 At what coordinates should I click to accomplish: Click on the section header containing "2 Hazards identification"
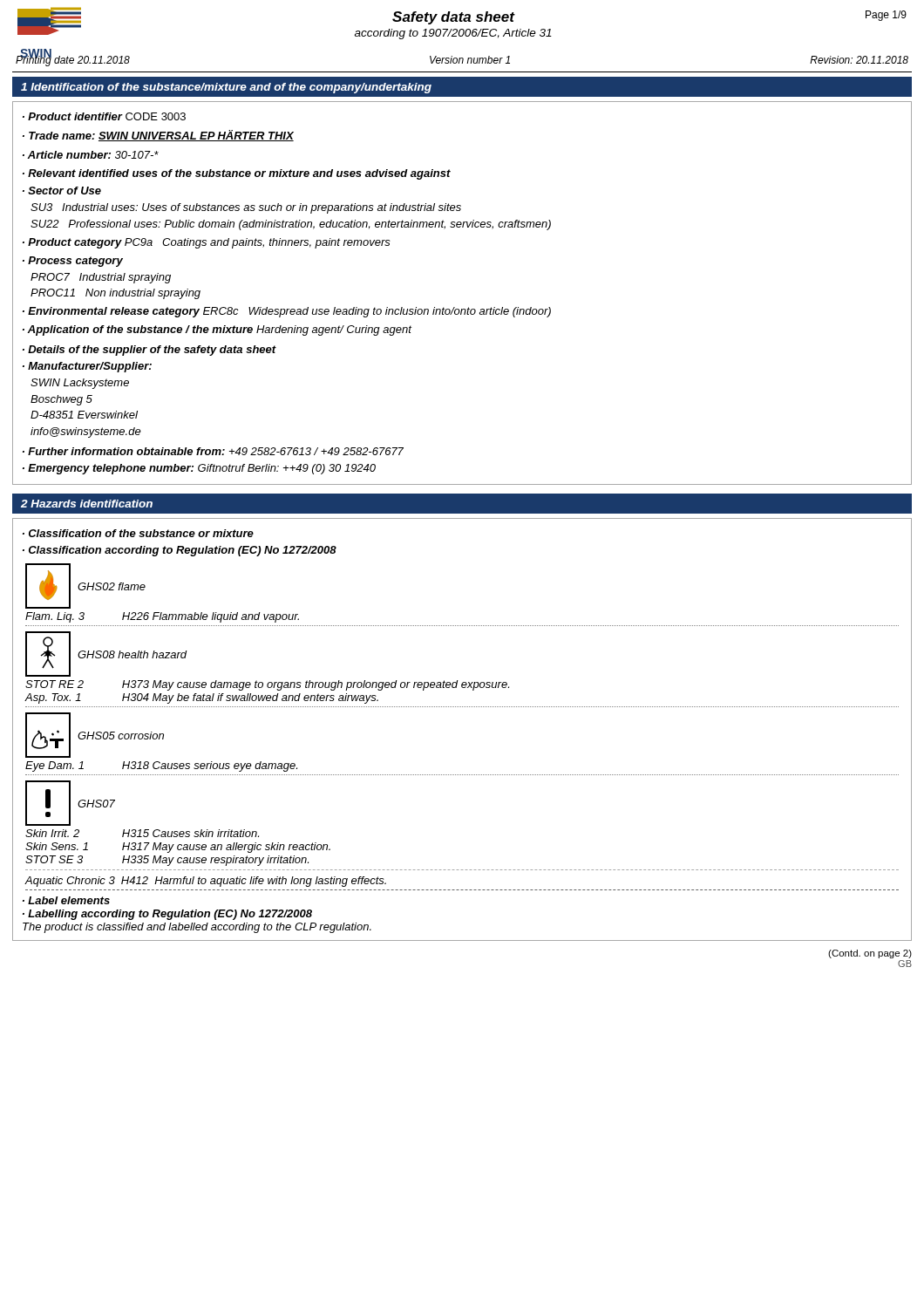87,503
